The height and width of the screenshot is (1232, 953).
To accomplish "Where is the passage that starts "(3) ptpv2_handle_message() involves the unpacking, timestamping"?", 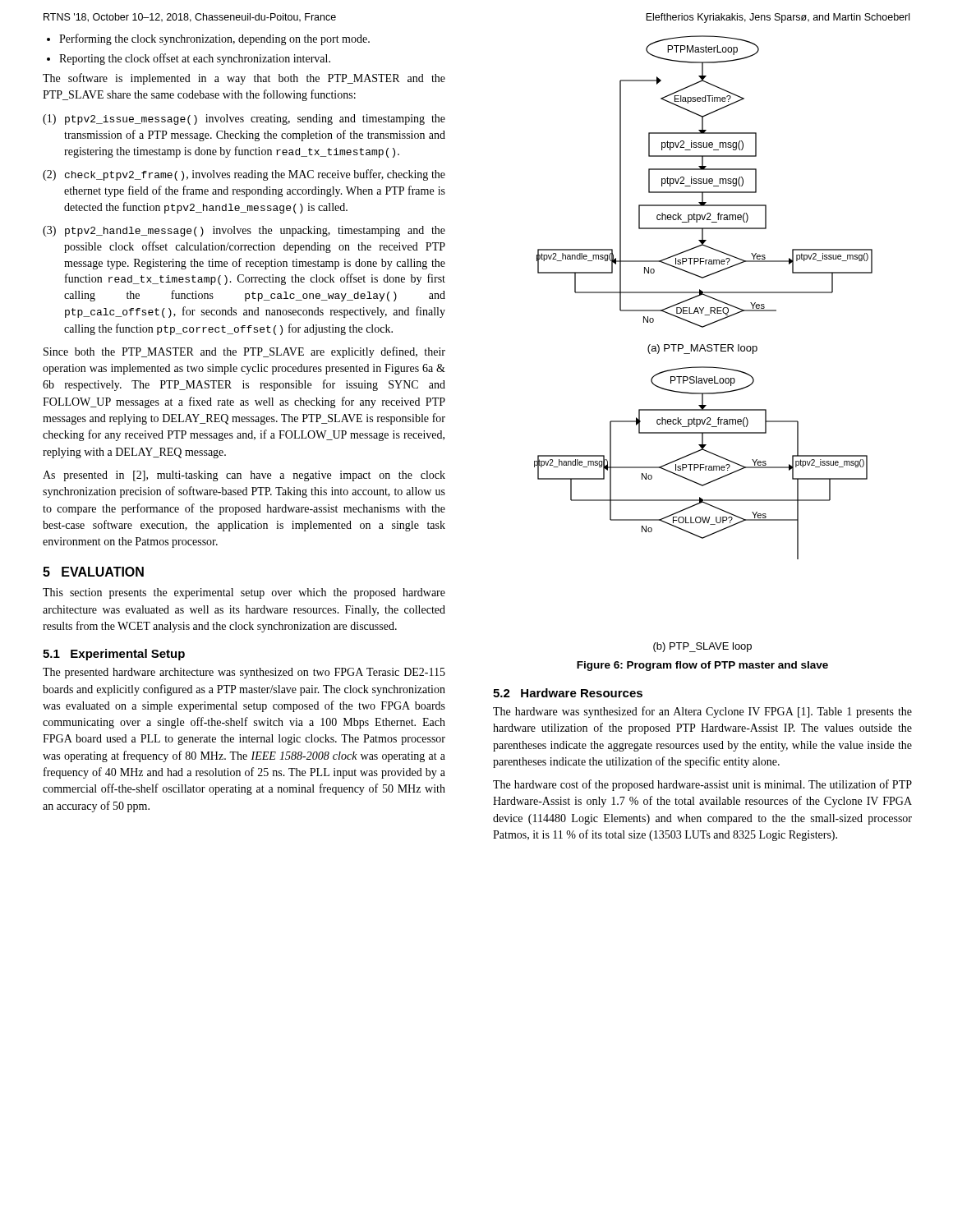I will (244, 280).
